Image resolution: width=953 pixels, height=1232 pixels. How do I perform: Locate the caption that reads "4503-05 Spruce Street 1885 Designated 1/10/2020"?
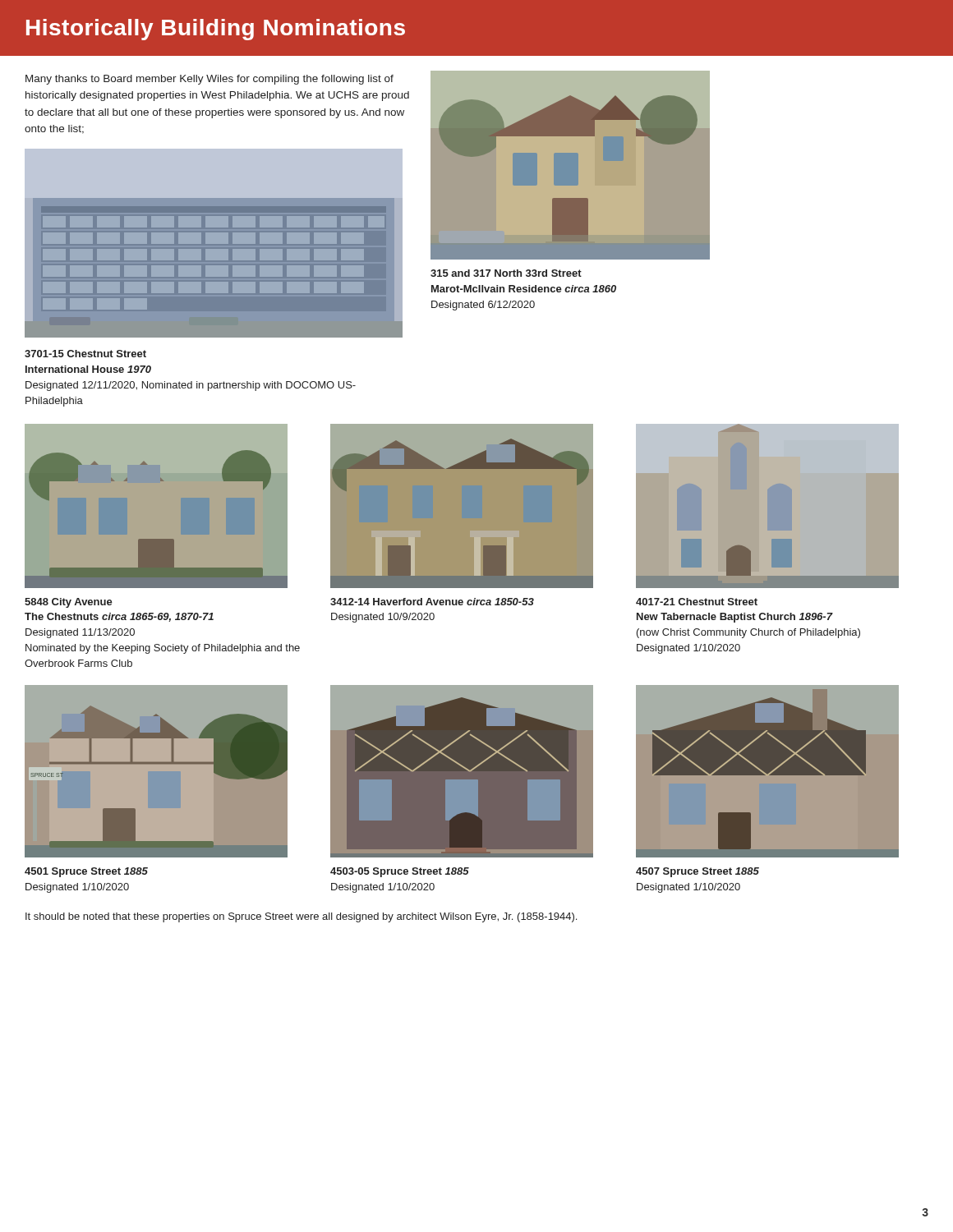(x=399, y=879)
